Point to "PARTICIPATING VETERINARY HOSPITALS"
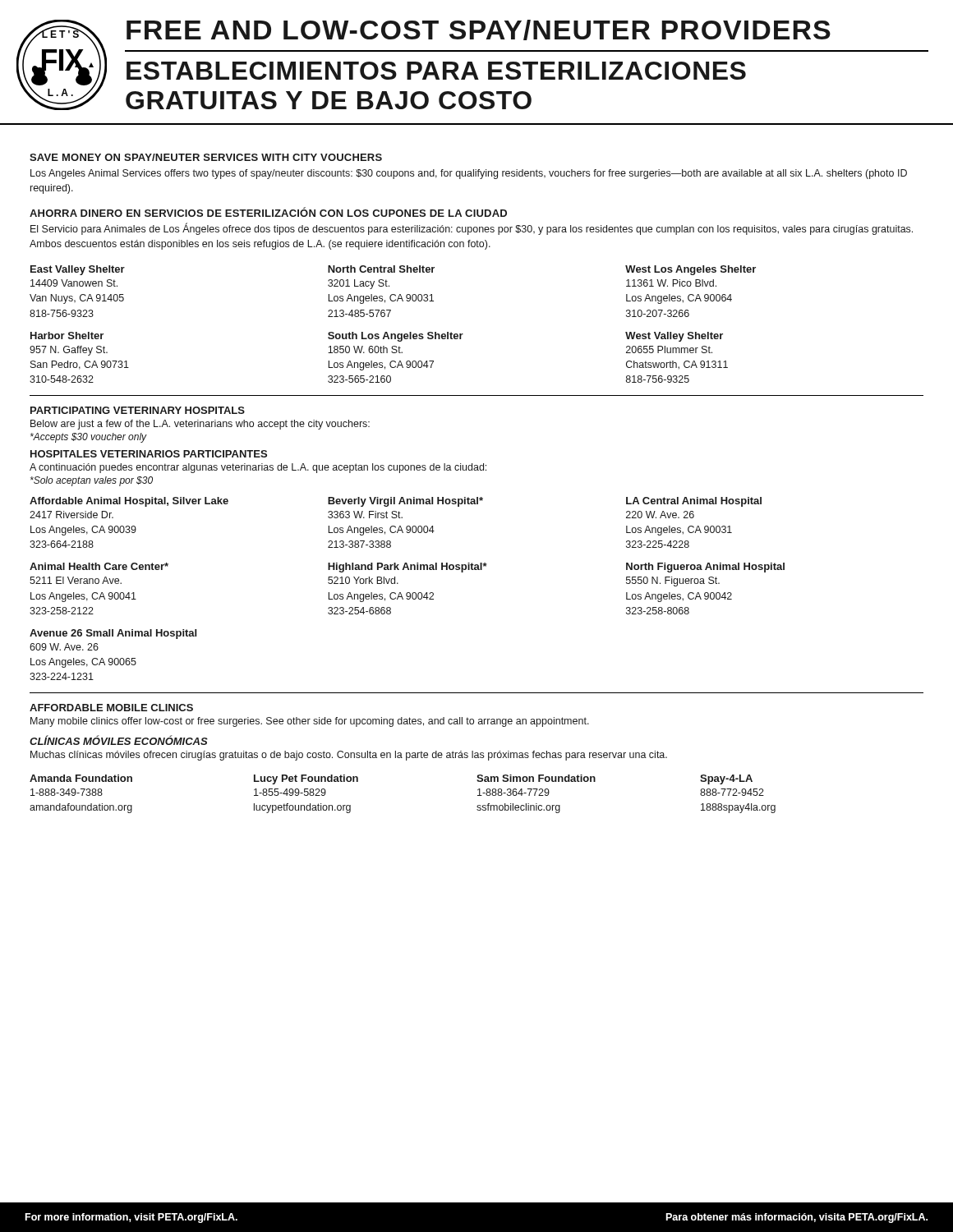 (x=137, y=410)
